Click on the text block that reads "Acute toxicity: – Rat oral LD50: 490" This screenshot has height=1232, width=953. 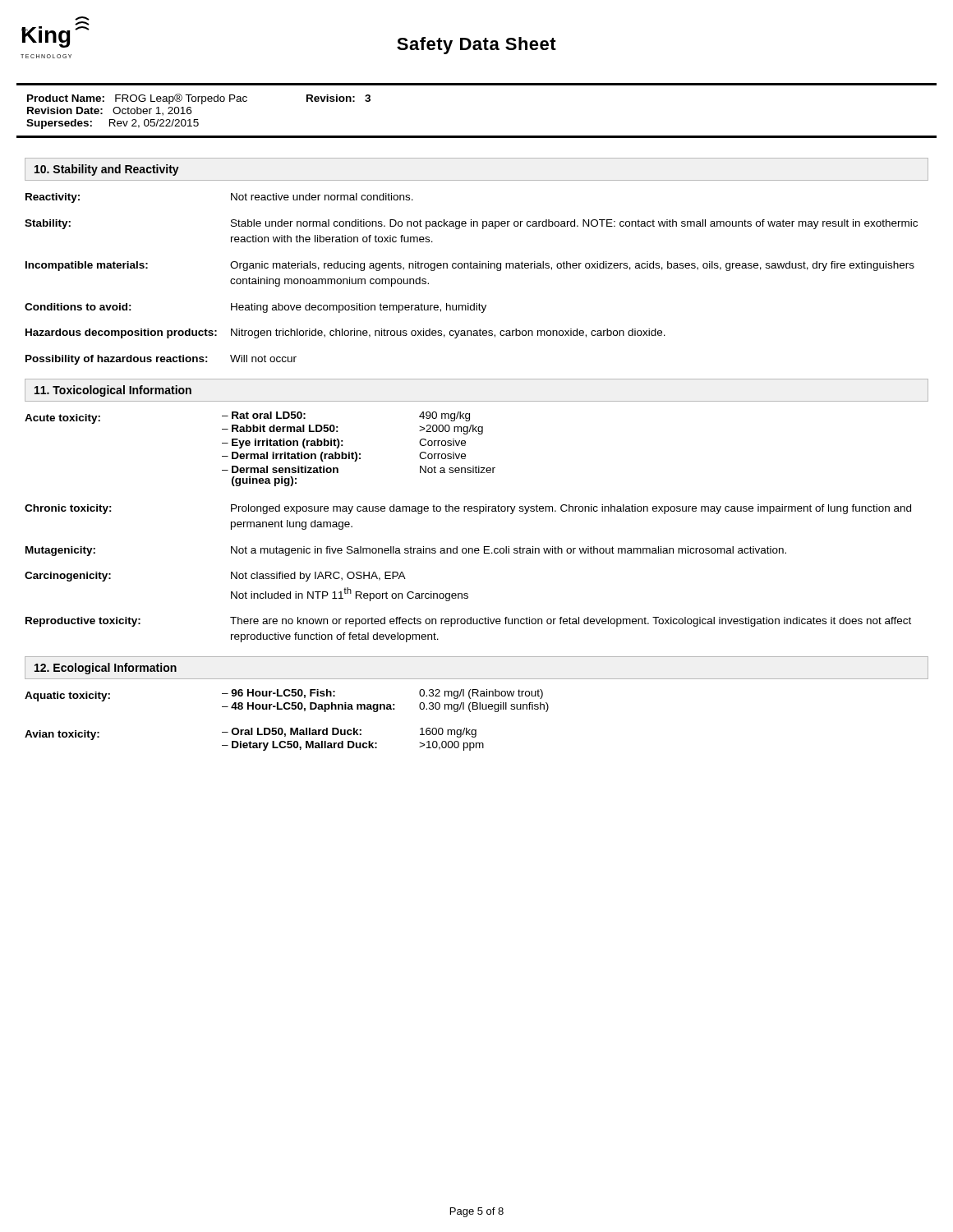pyautogui.click(x=476, y=449)
